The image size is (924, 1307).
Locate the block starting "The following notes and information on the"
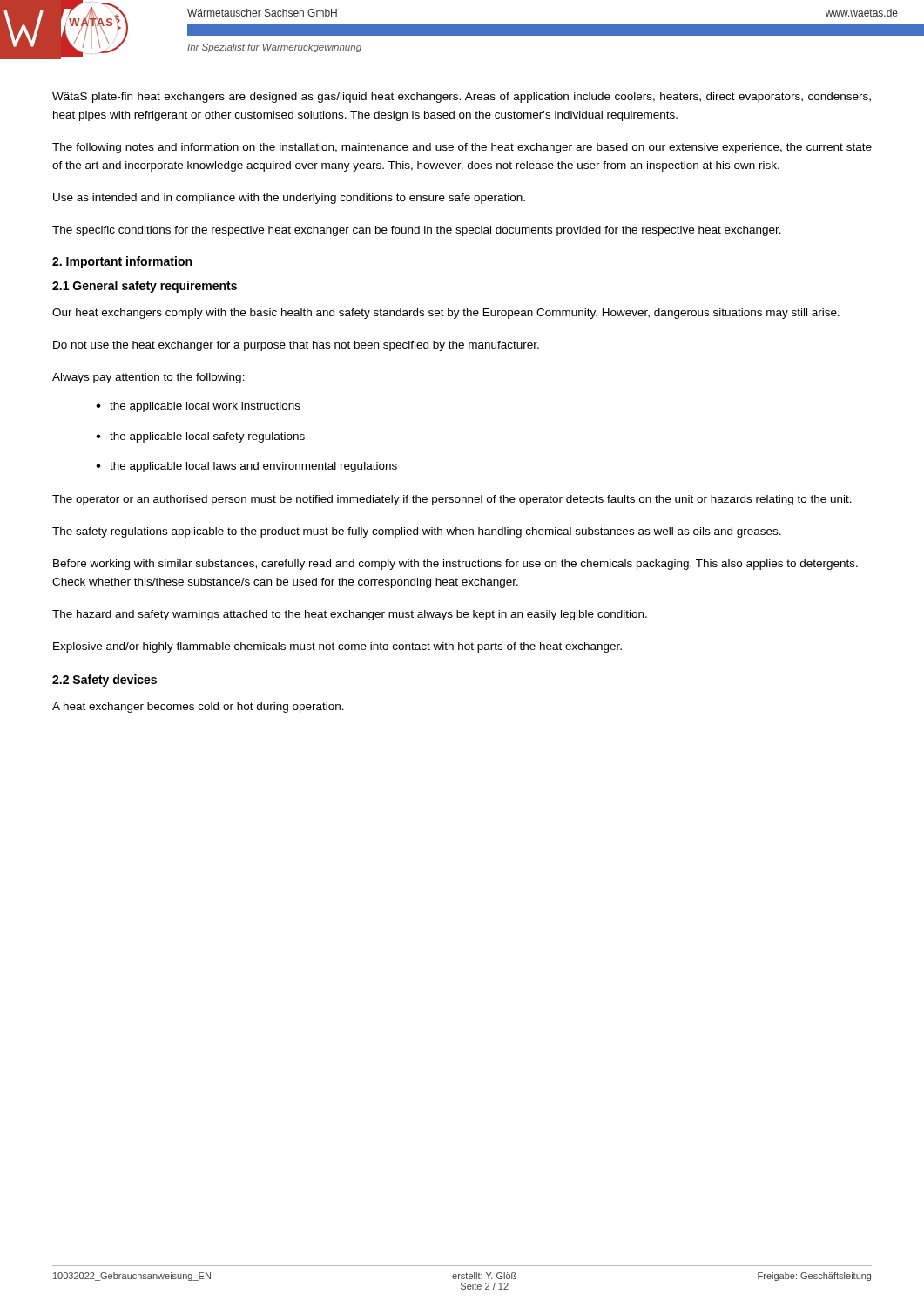tap(462, 156)
